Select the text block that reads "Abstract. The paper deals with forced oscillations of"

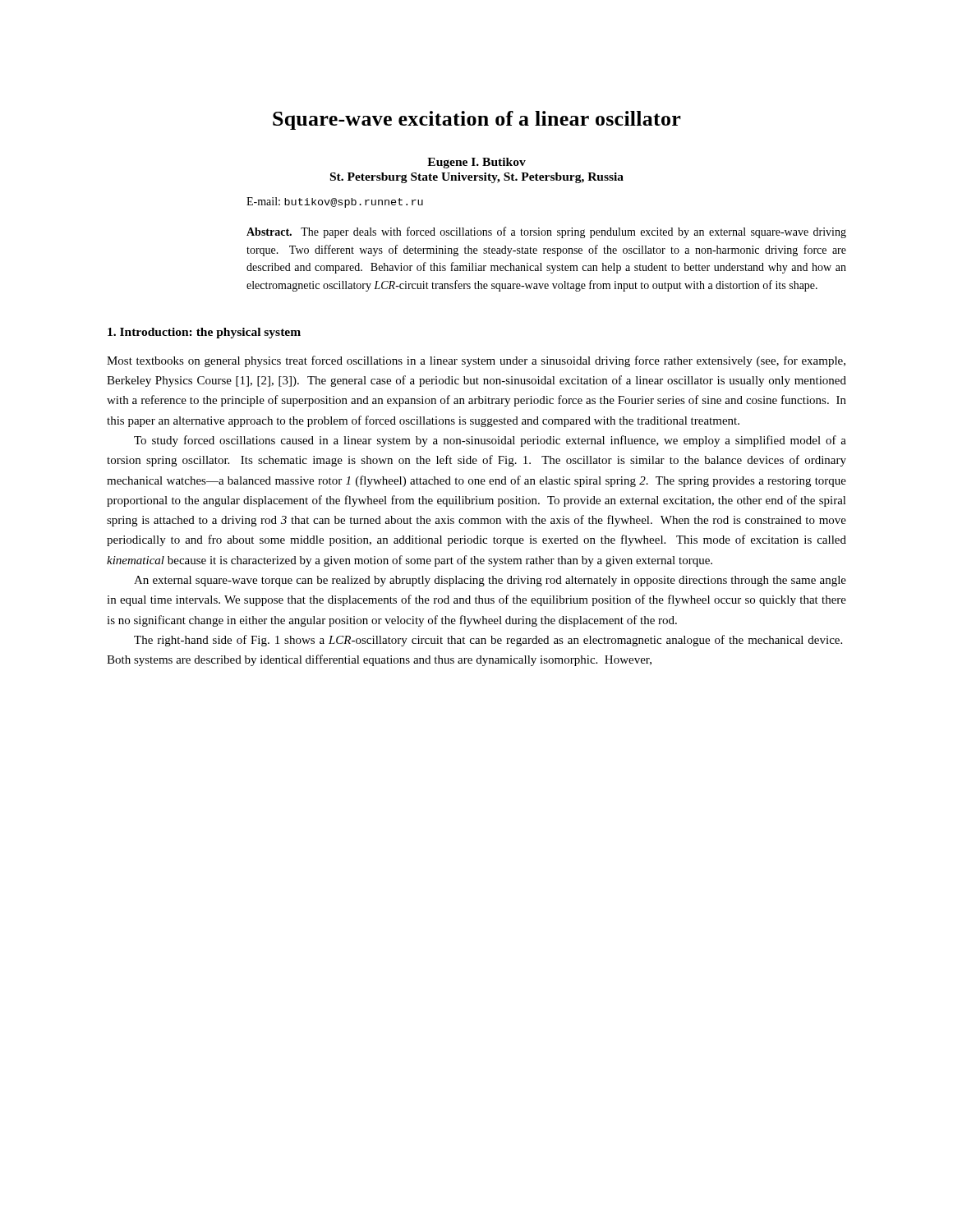click(546, 259)
